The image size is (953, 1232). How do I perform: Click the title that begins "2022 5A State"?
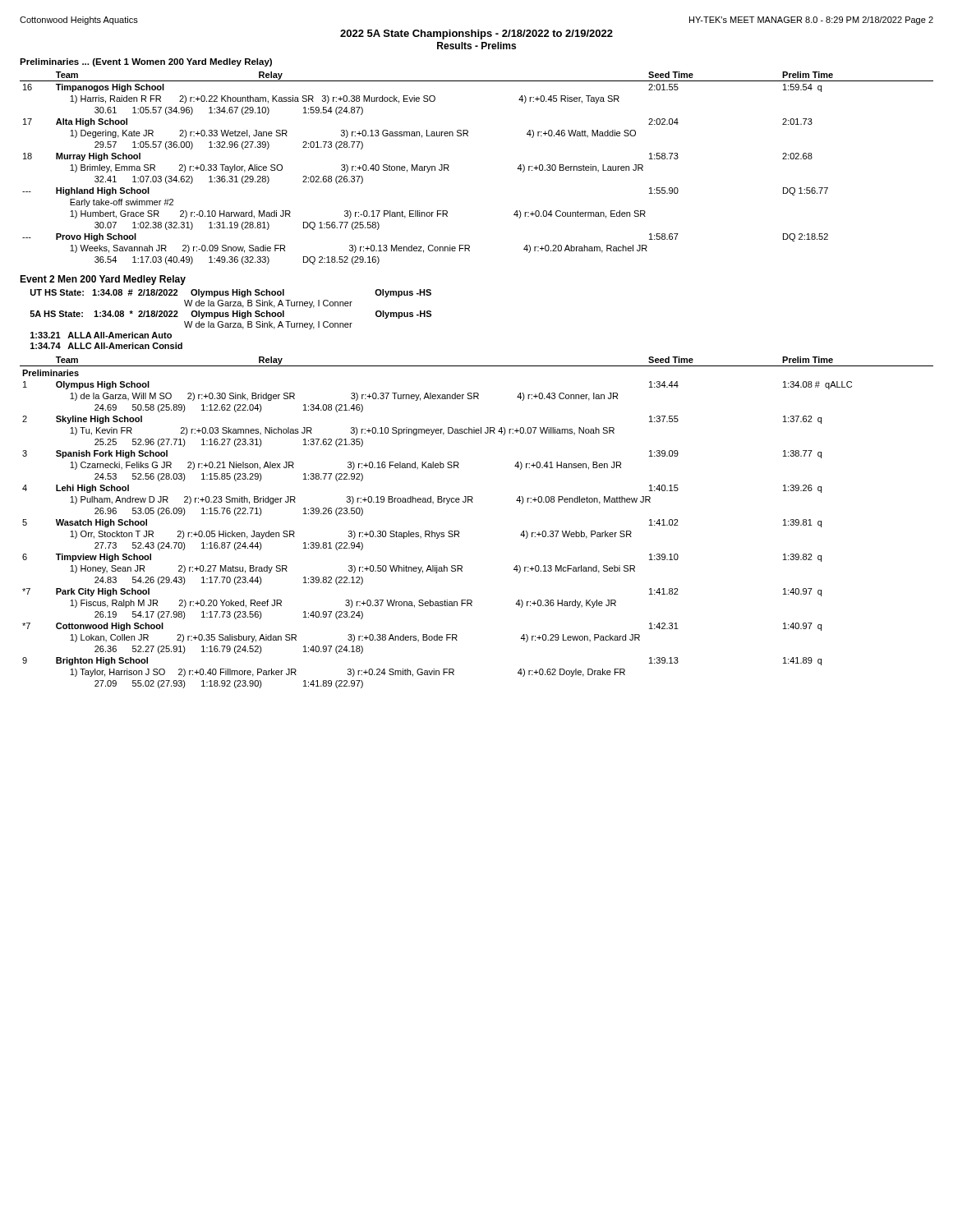pos(476,33)
